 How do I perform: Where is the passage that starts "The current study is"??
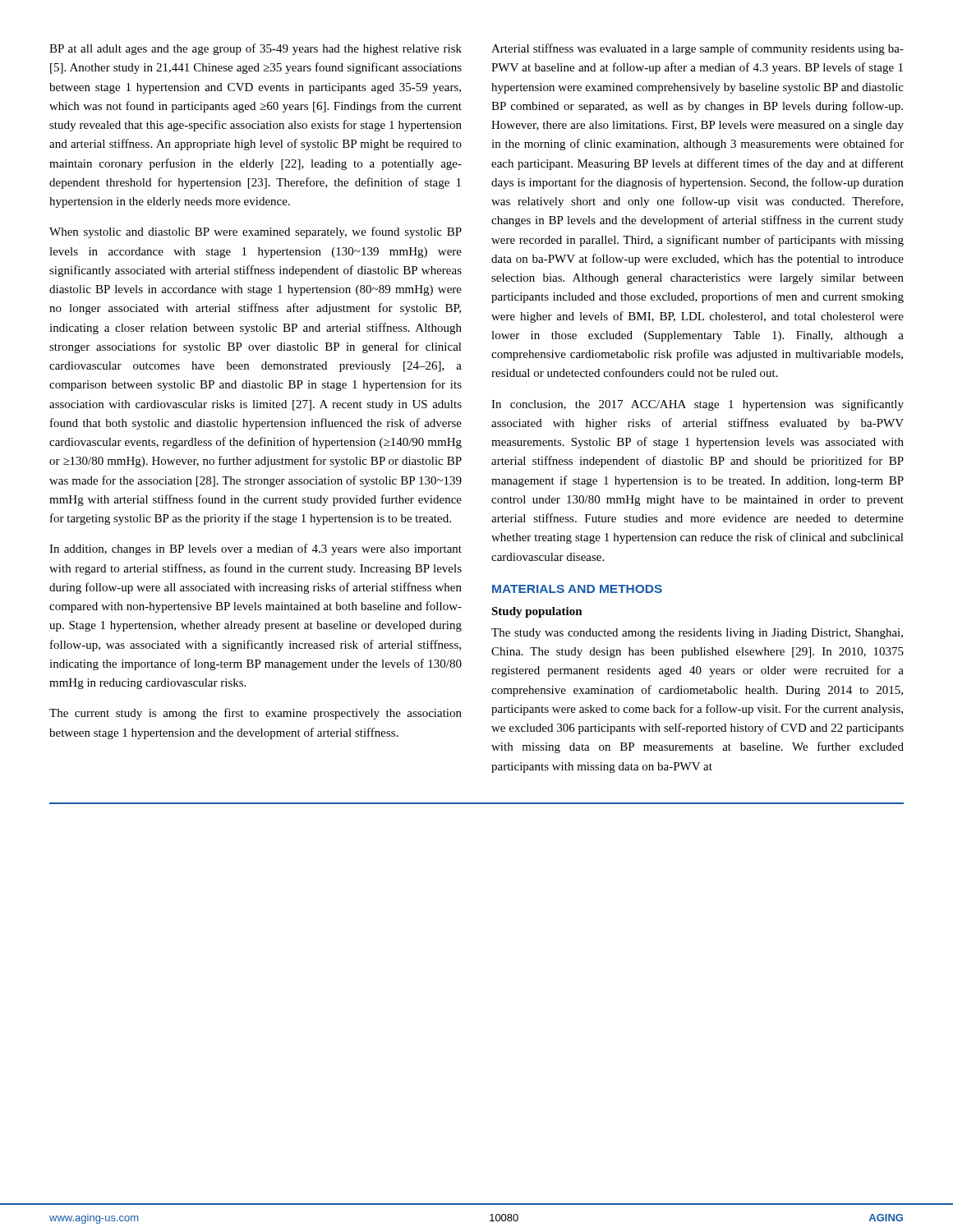255,723
